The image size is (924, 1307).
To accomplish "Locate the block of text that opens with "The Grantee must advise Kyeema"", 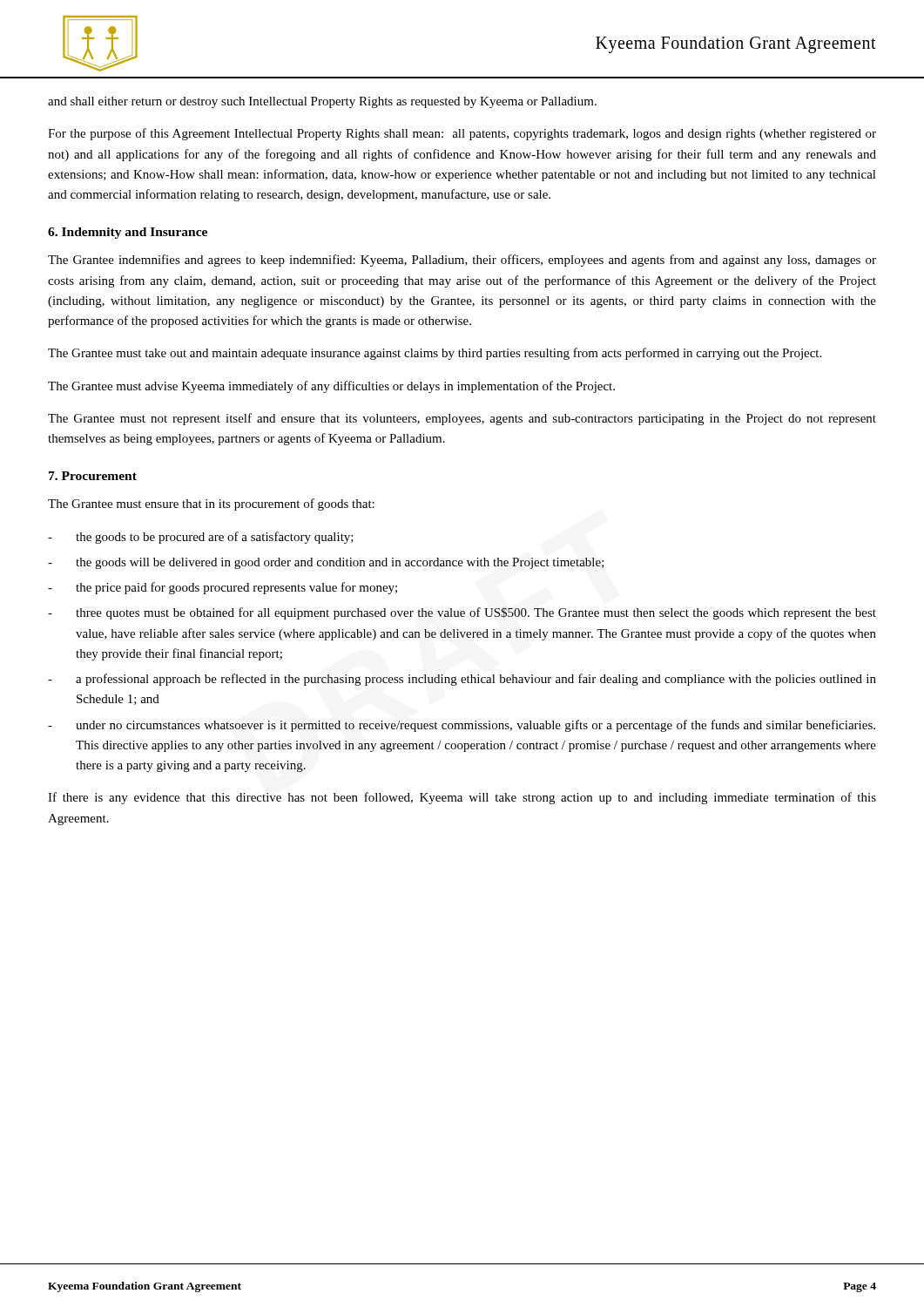I will coord(332,386).
